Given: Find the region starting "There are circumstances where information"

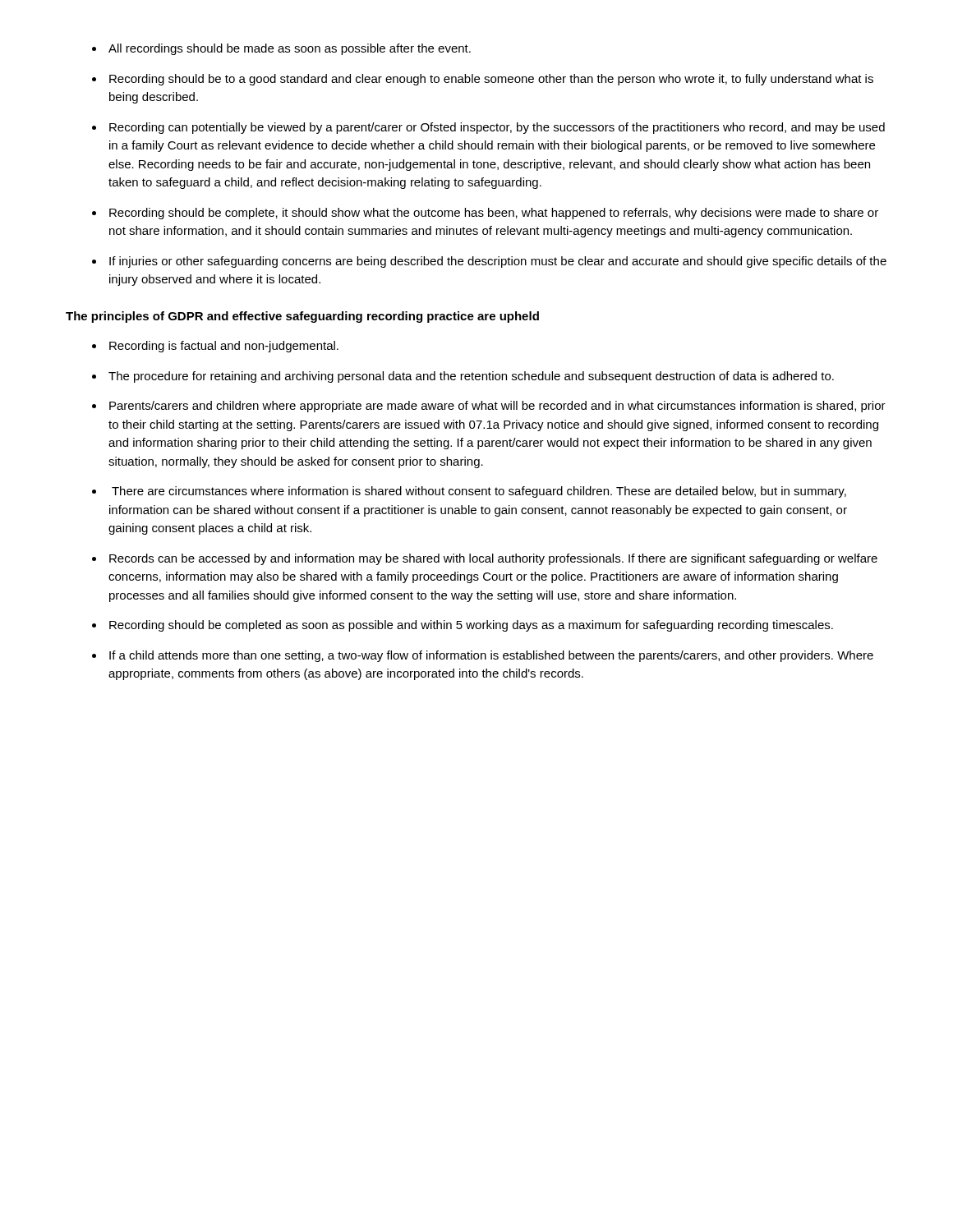Looking at the screenshot, I should [x=478, y=509].
